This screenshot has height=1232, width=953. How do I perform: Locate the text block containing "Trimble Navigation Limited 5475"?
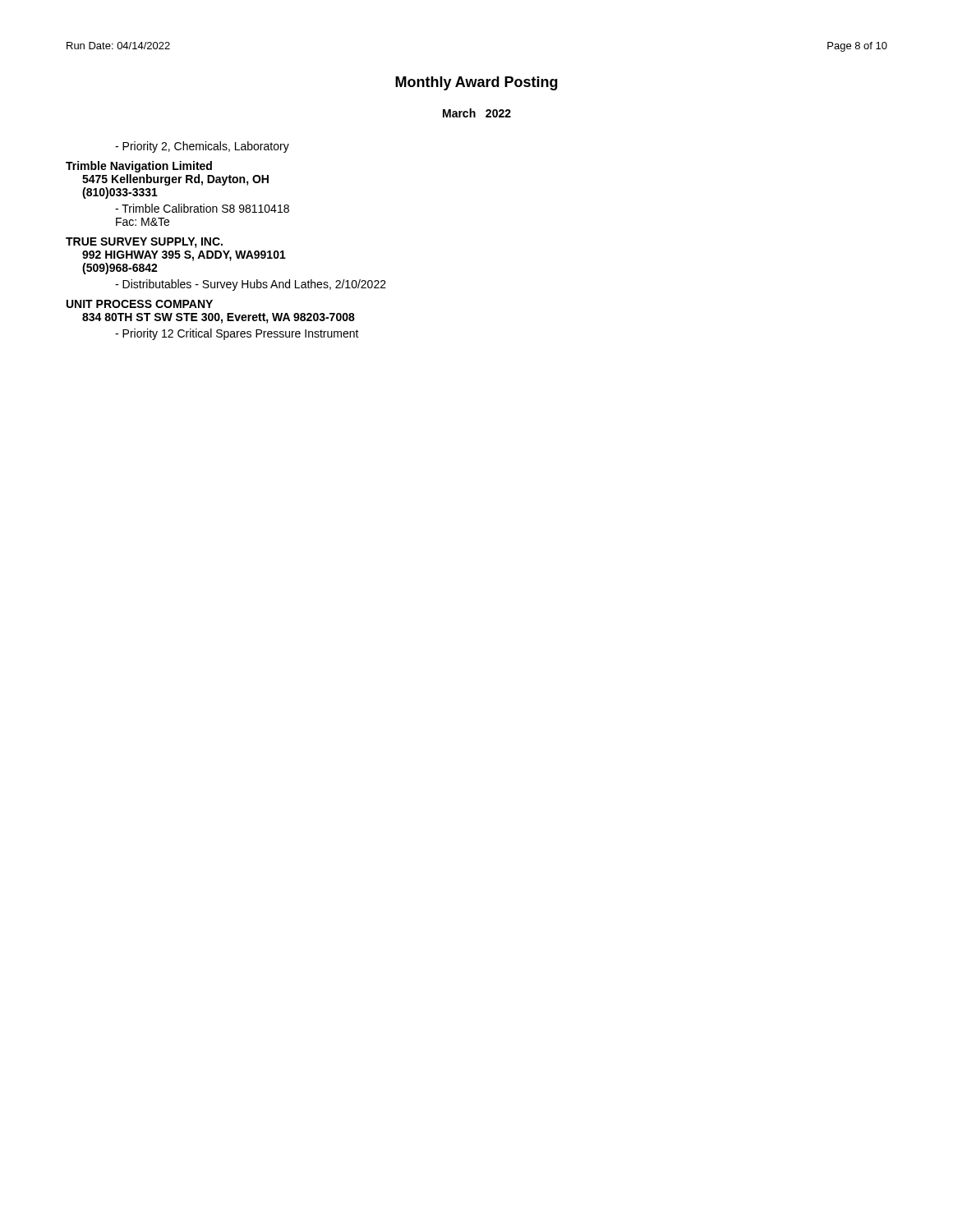139,167
